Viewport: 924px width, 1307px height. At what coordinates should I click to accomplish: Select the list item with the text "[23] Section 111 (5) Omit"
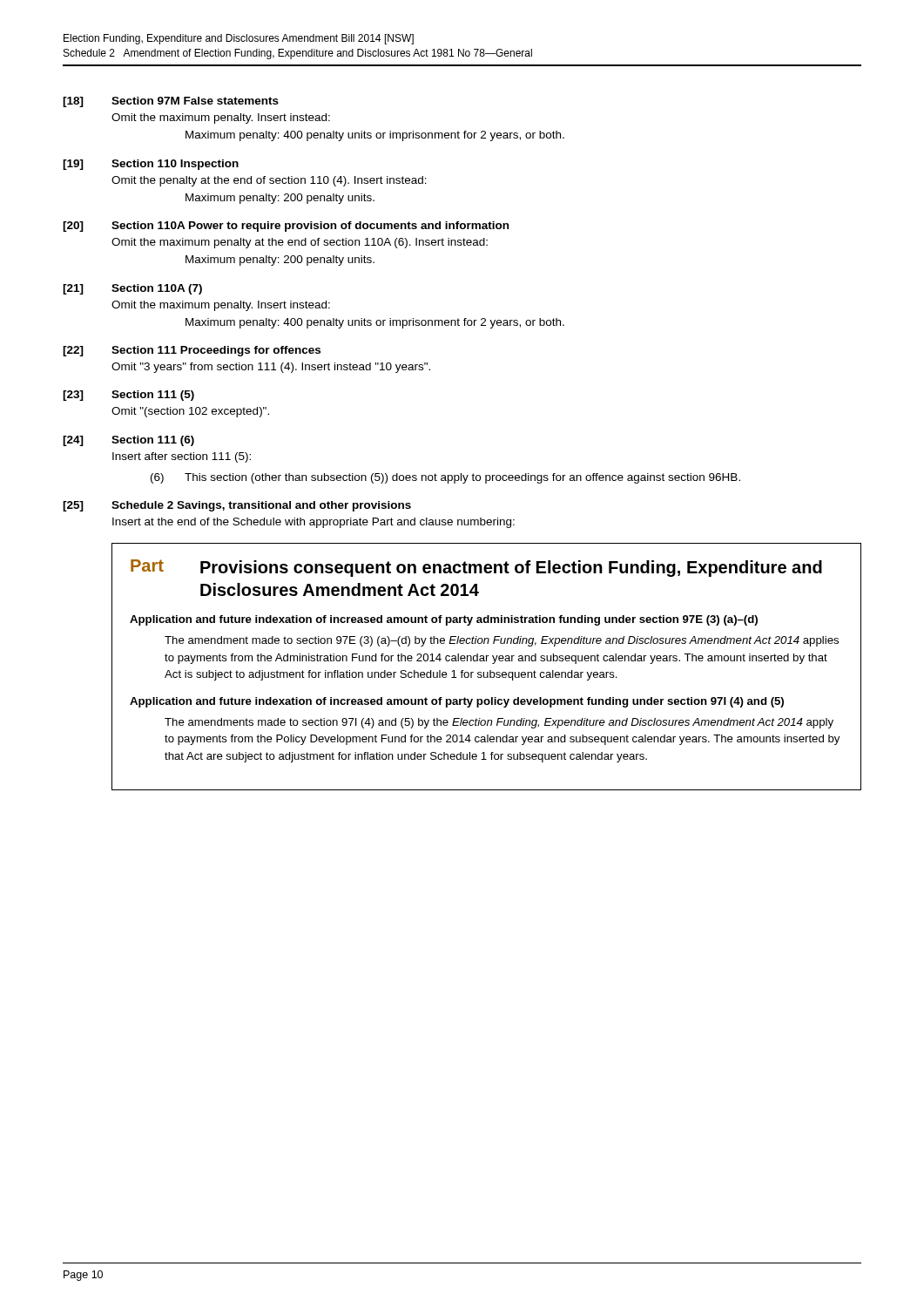pyautogui.click(x=128, y=396)
